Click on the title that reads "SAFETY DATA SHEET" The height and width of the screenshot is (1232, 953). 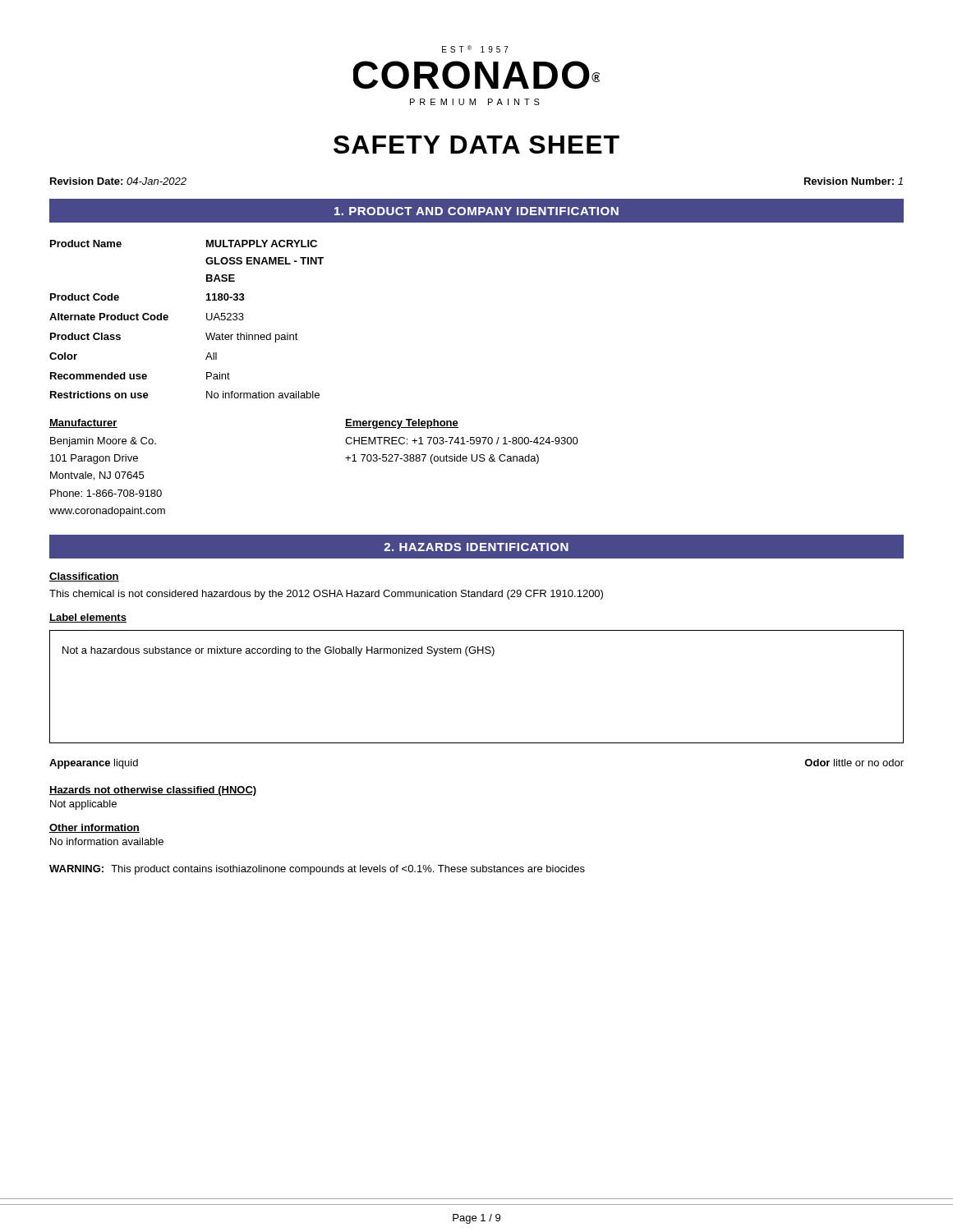(476, 145)
